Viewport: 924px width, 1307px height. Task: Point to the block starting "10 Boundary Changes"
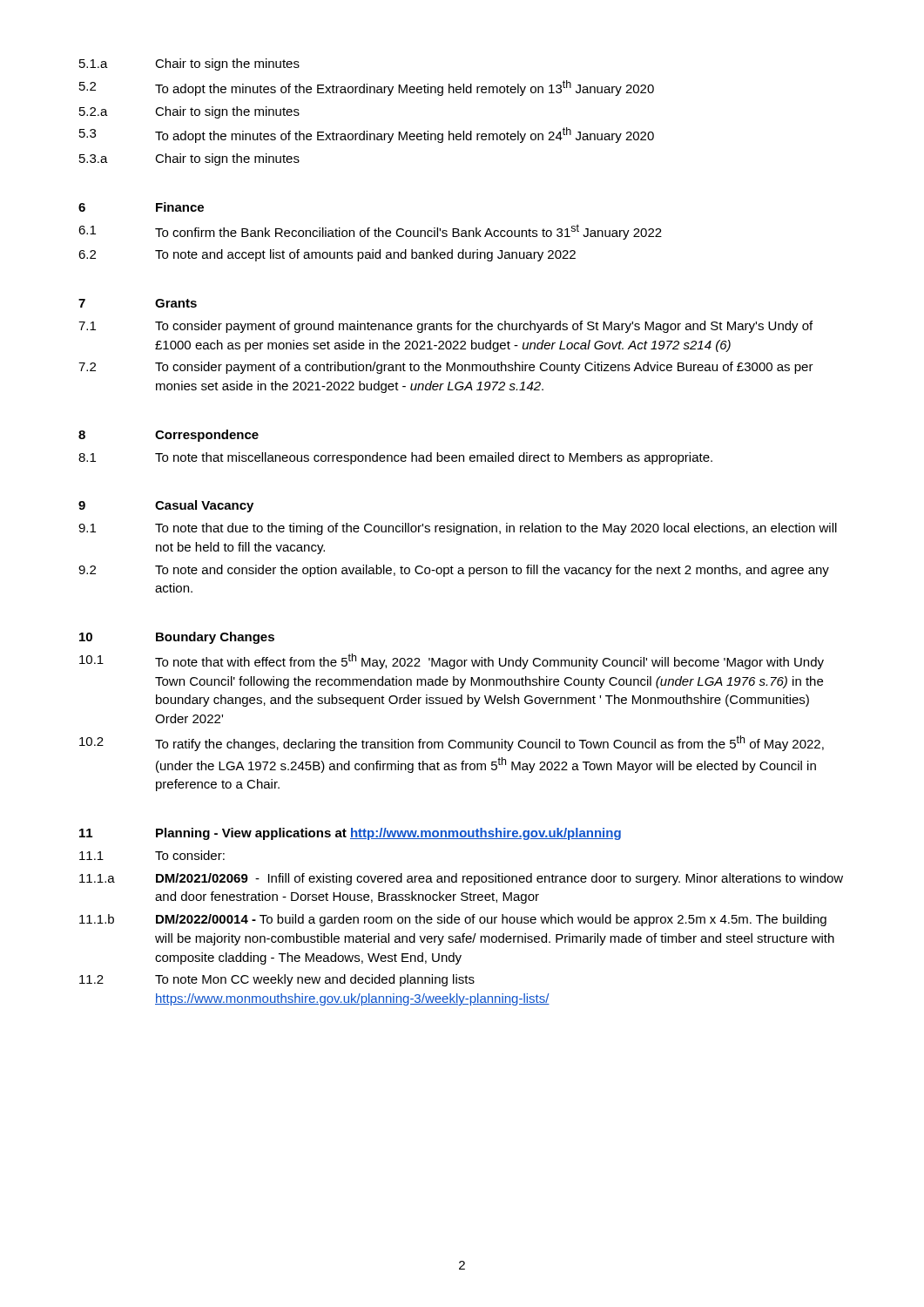tap(177, 638)
